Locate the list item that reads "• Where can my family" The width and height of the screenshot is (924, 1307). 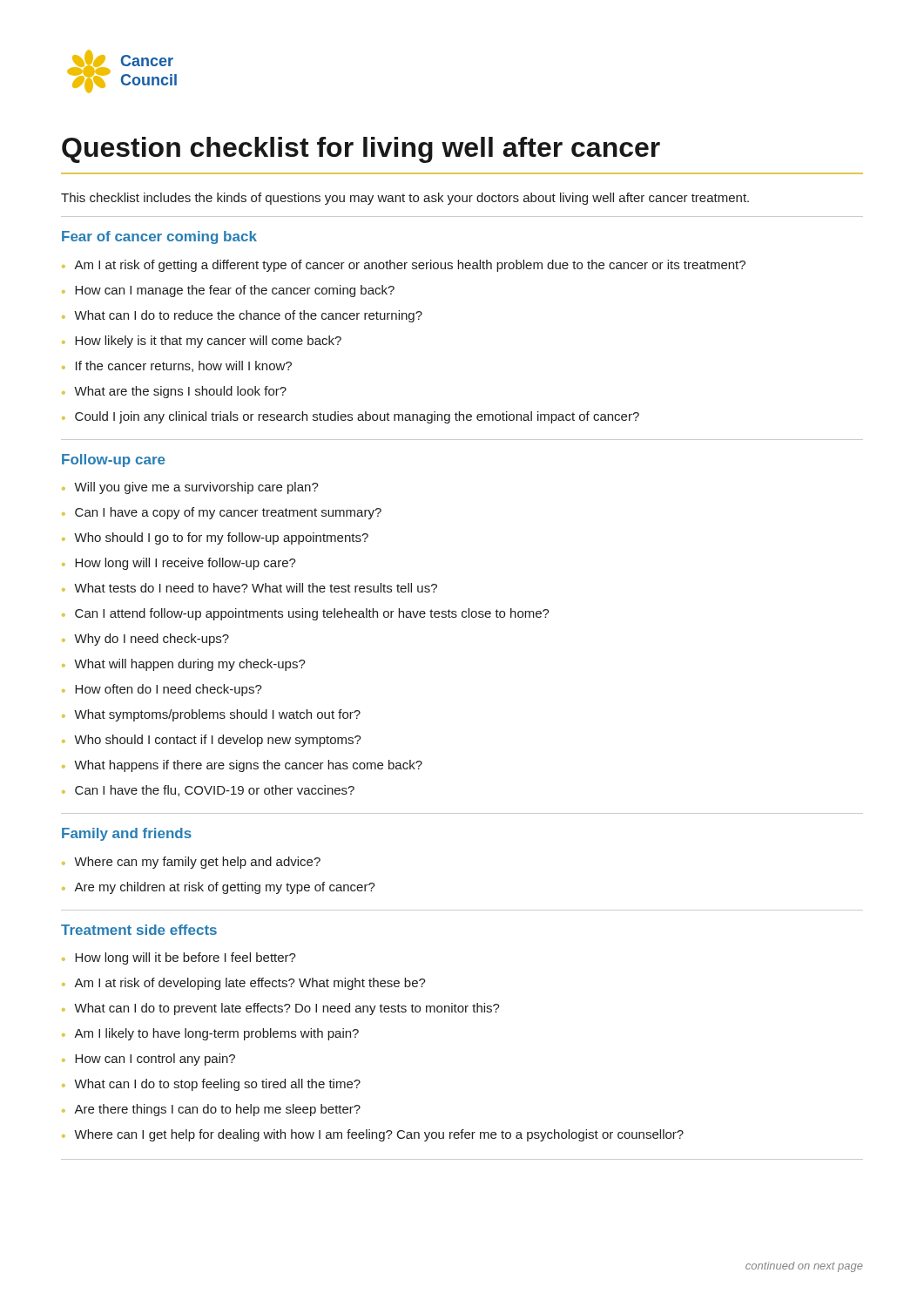191,863
